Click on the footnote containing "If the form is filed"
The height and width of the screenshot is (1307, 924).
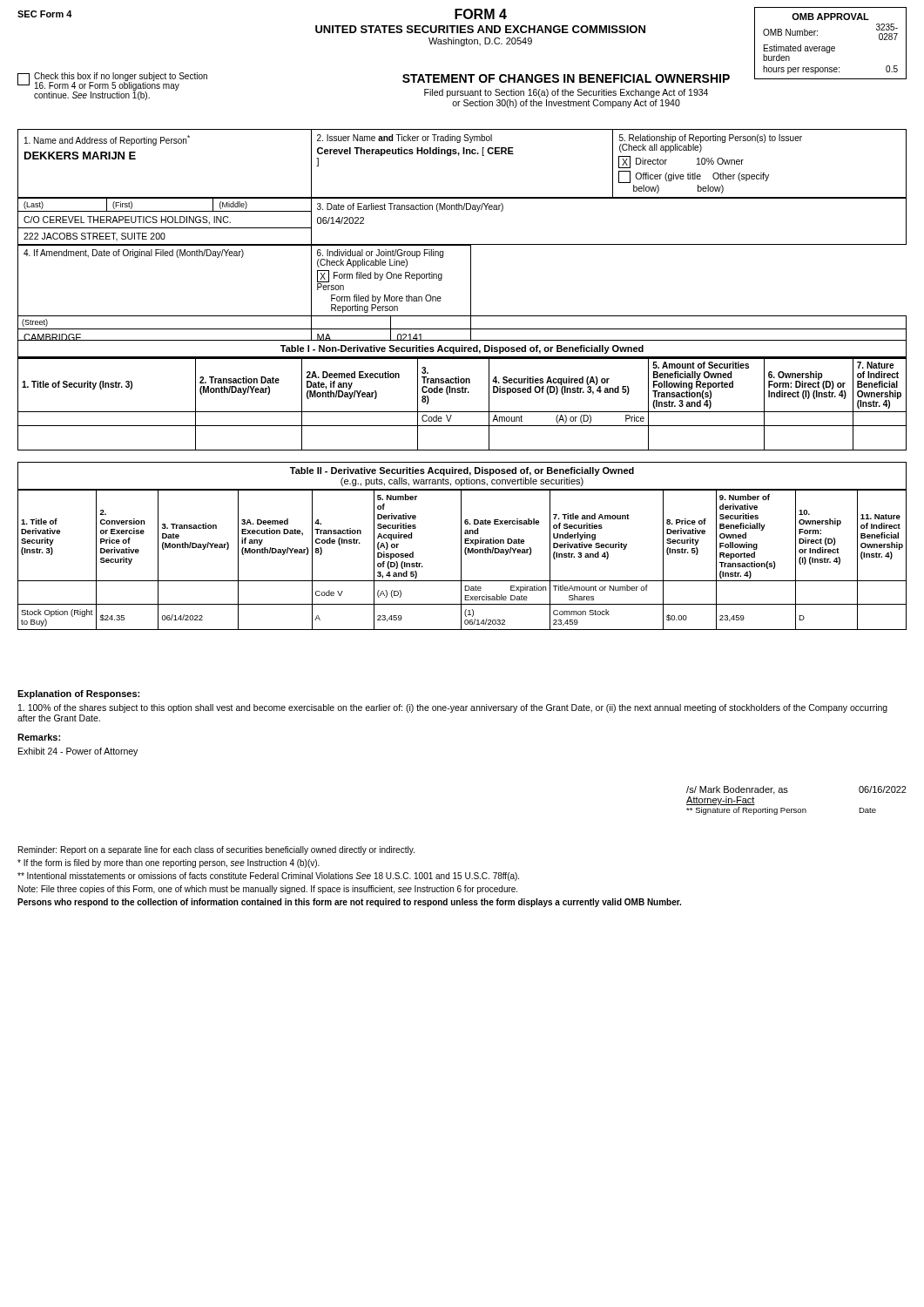169,863
